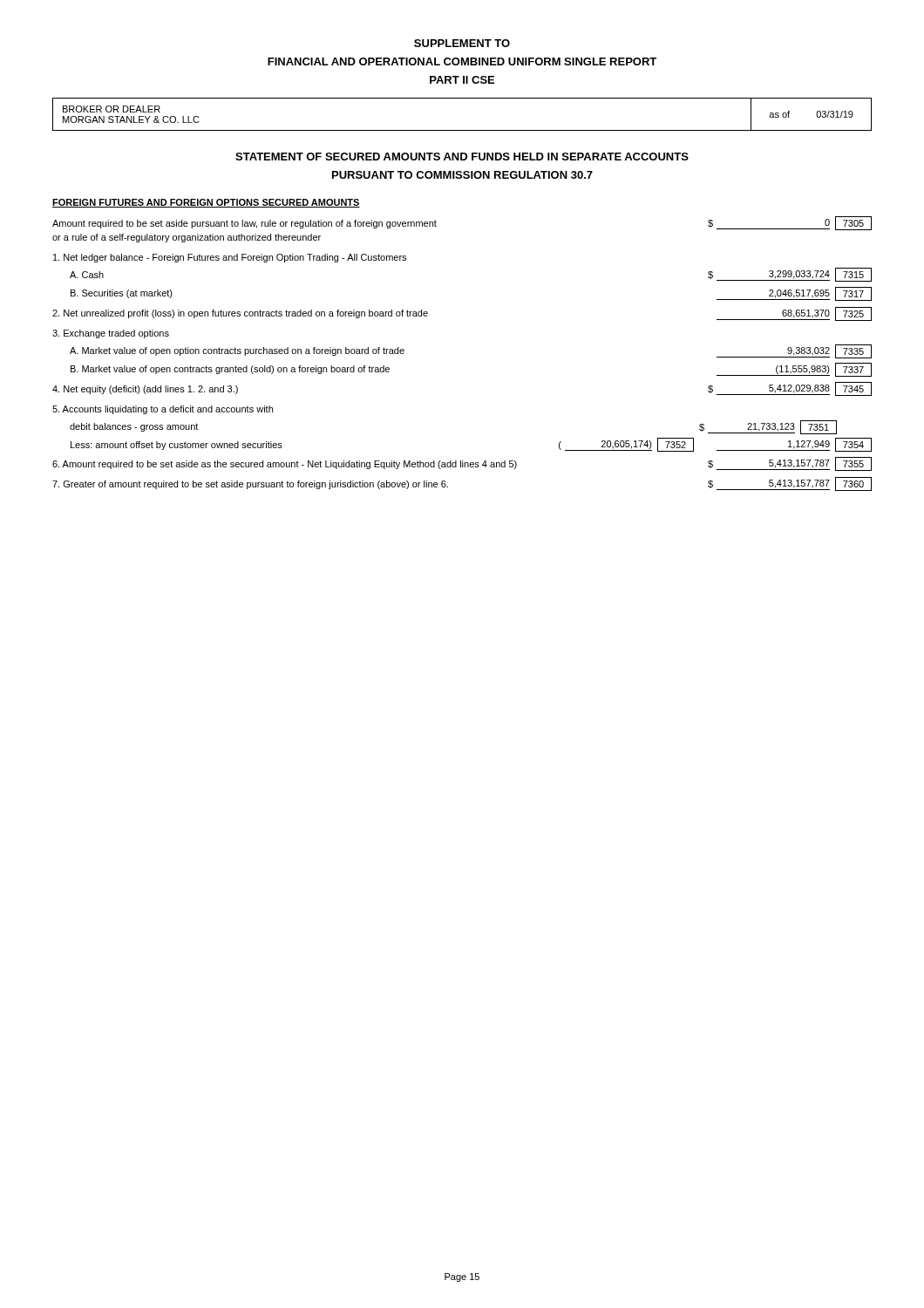The height and width of the screenshot is (1308, 924).
Task: Locate the text "FOREIGN FUTURES AND FOREIGN OPTIONS SECURED AMOUNTS"
Action: 206,202
